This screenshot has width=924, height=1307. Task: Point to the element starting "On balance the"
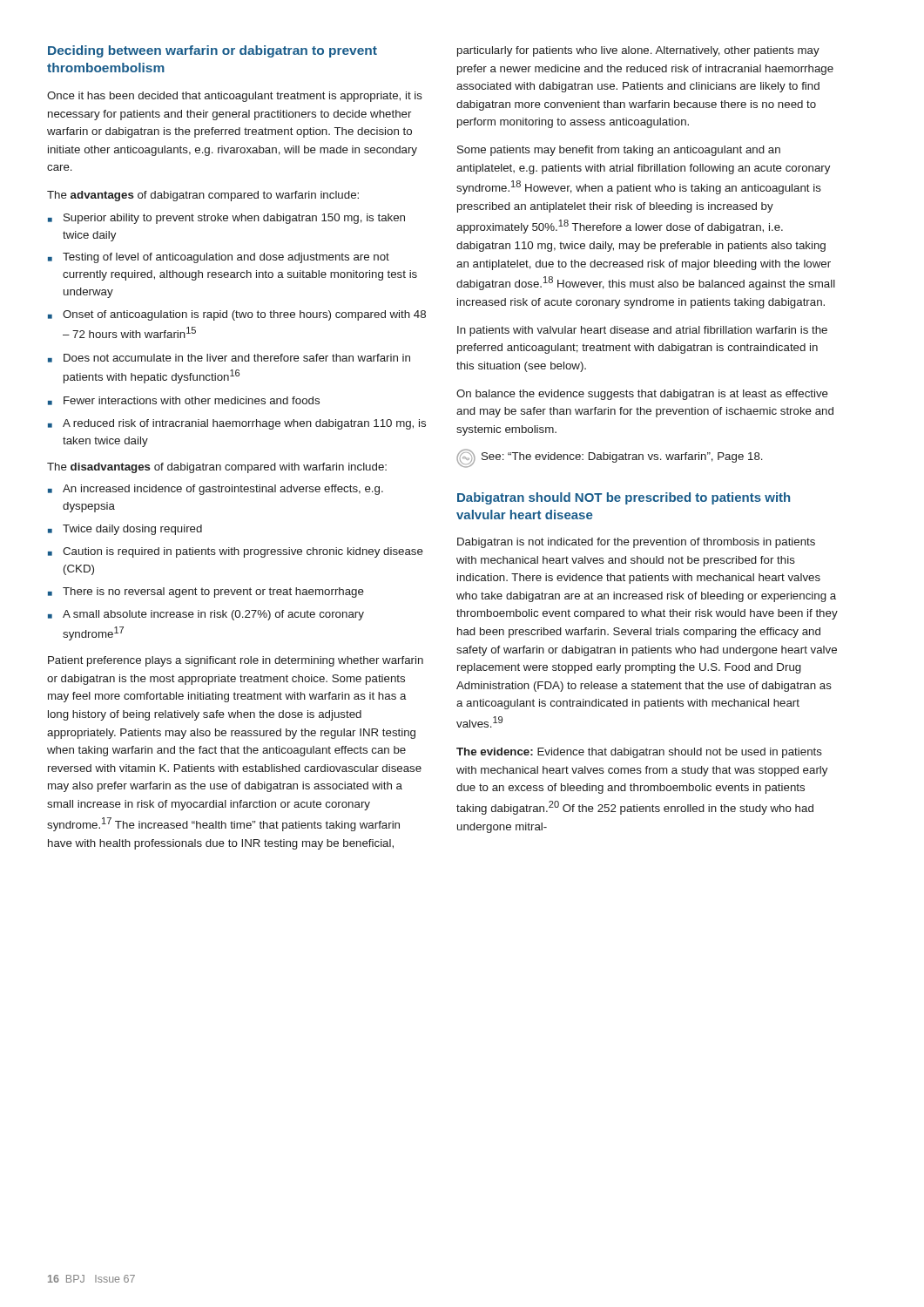(x=645, y=411)
